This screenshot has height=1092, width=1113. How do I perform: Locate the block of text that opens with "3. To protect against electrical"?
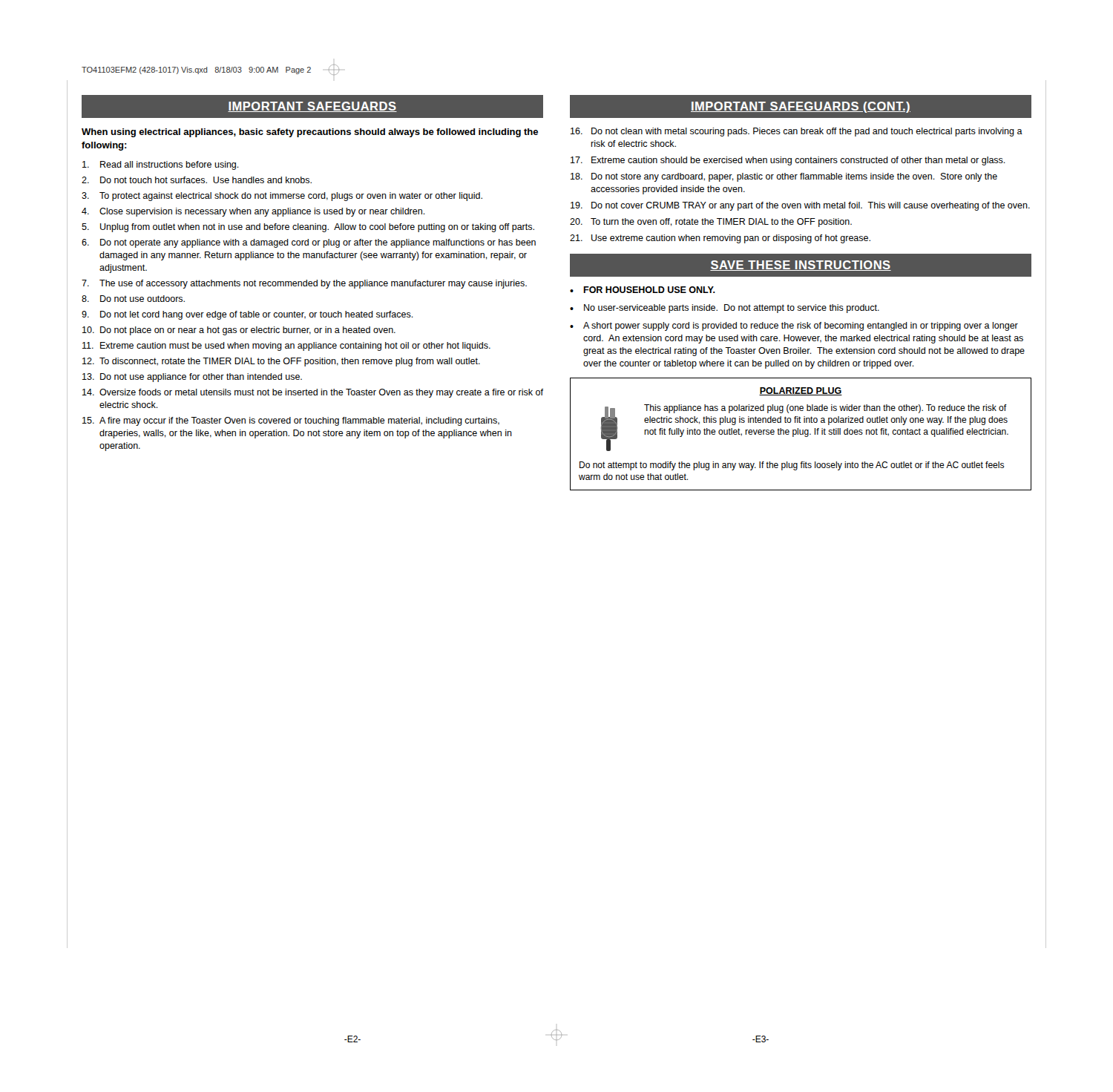tap(282, 196)
